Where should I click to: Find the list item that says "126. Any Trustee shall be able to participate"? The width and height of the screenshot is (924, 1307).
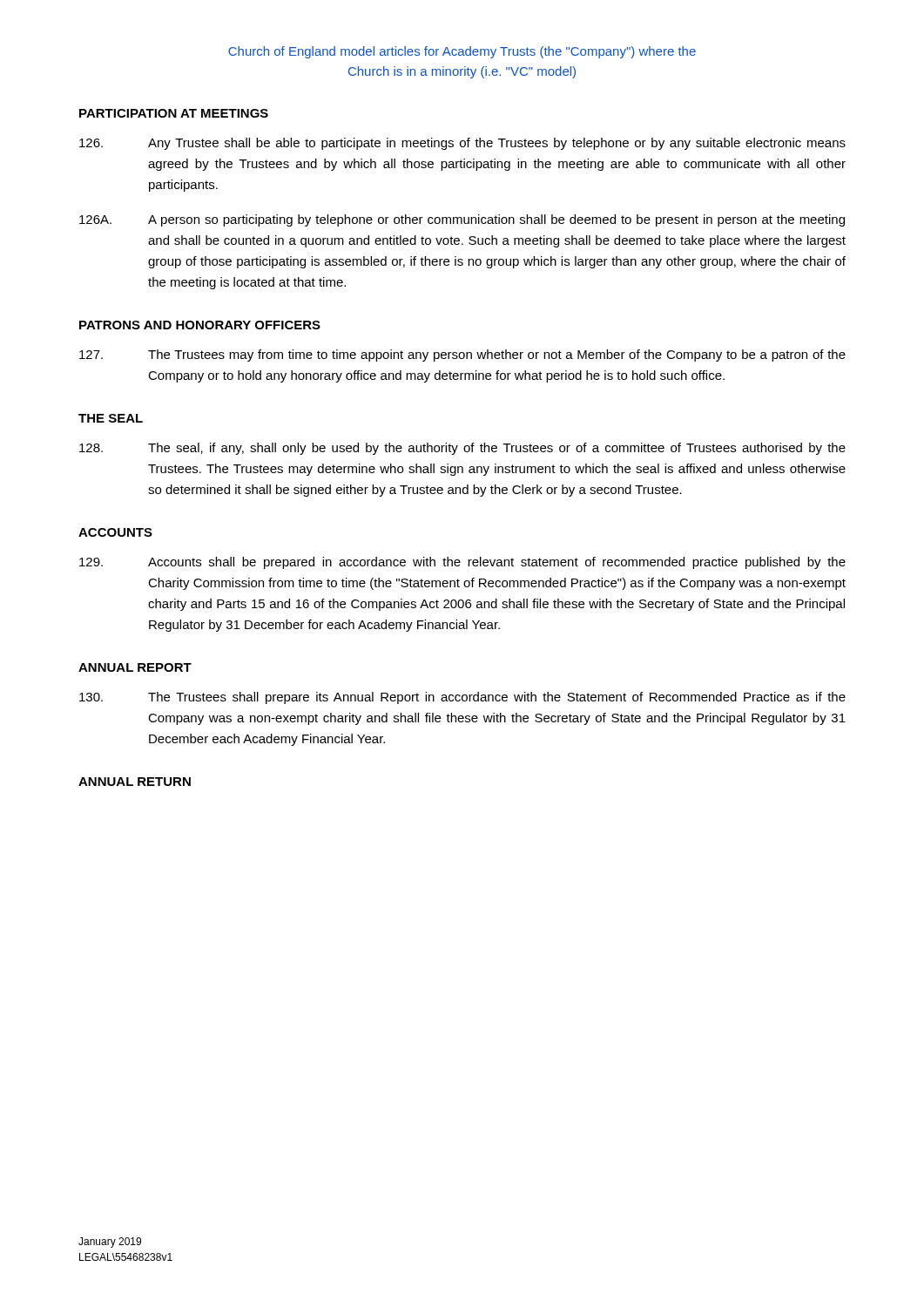point(462,164)
